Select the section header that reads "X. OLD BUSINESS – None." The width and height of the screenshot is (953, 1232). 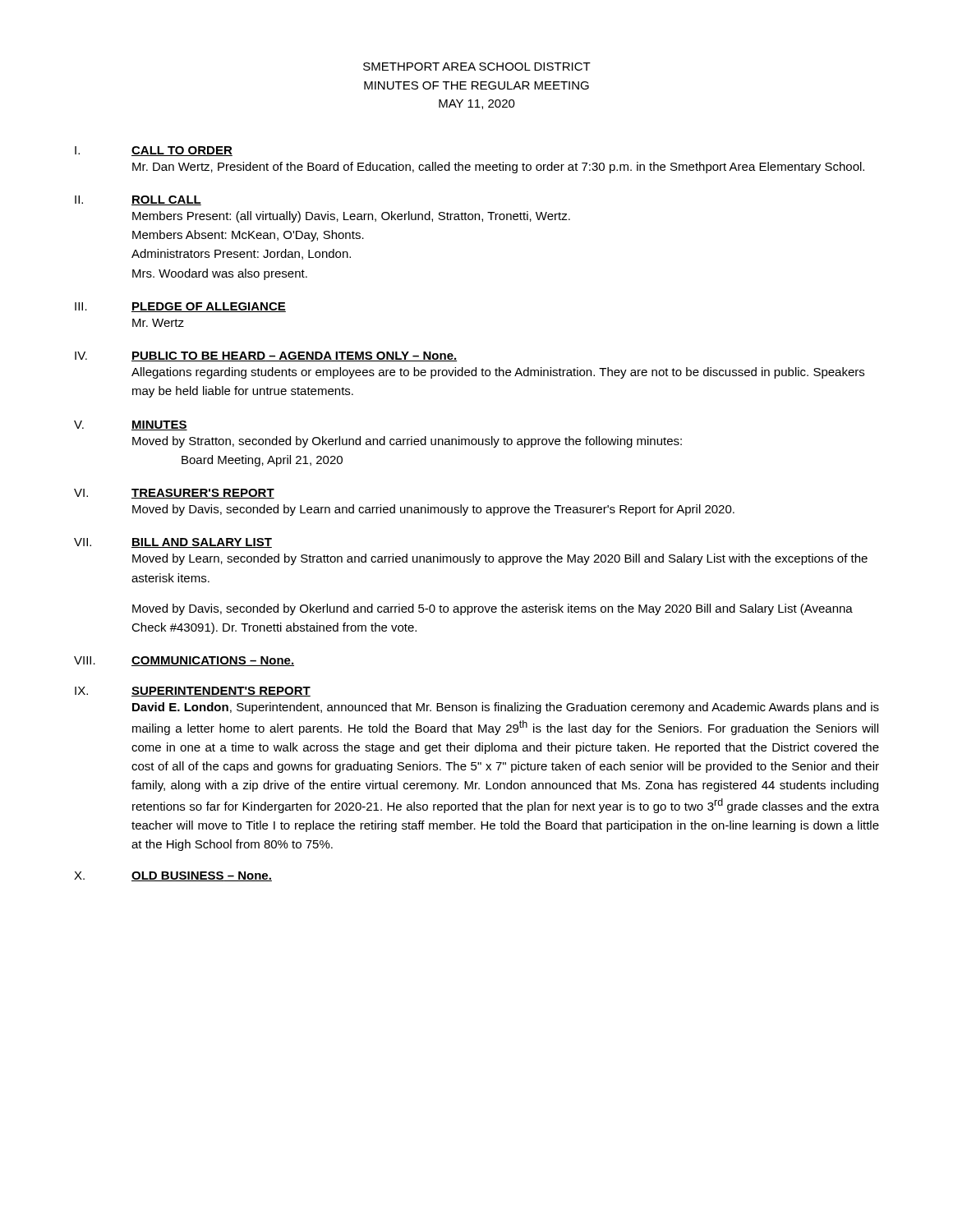click(x=173, y=876)
